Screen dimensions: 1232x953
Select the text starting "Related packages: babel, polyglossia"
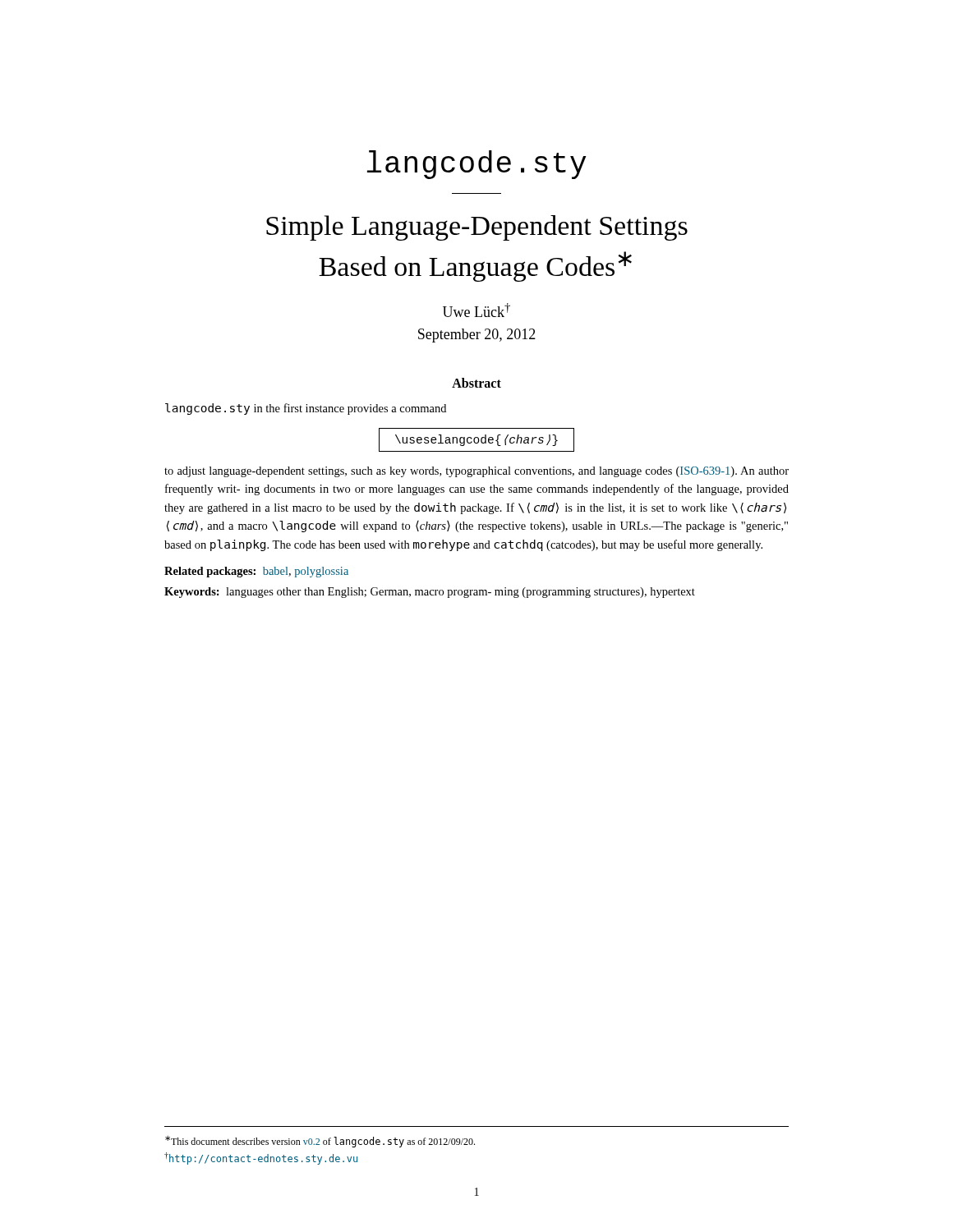(x=256, y=571)
